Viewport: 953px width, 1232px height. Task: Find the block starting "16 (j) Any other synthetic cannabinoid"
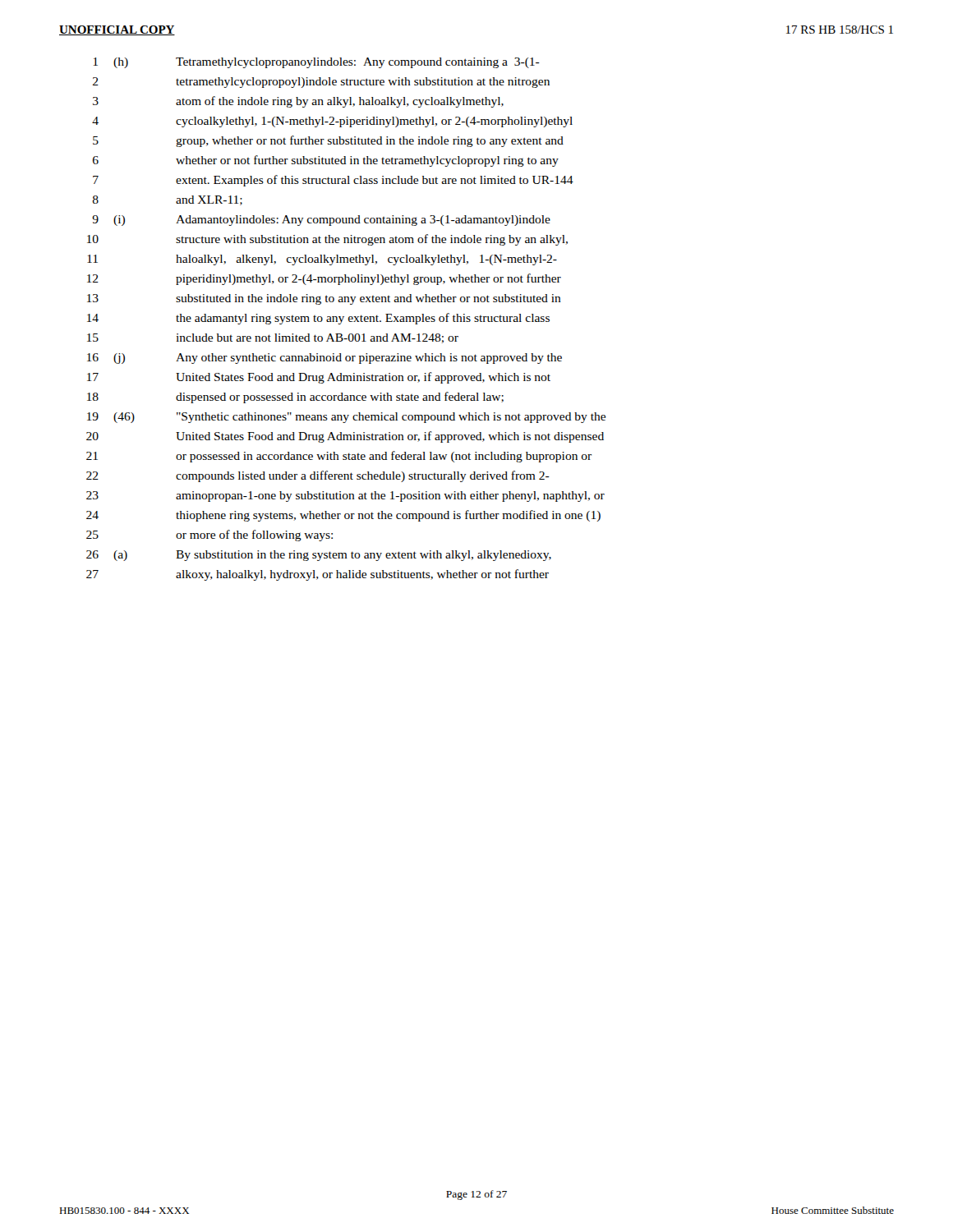pos(476,377)
